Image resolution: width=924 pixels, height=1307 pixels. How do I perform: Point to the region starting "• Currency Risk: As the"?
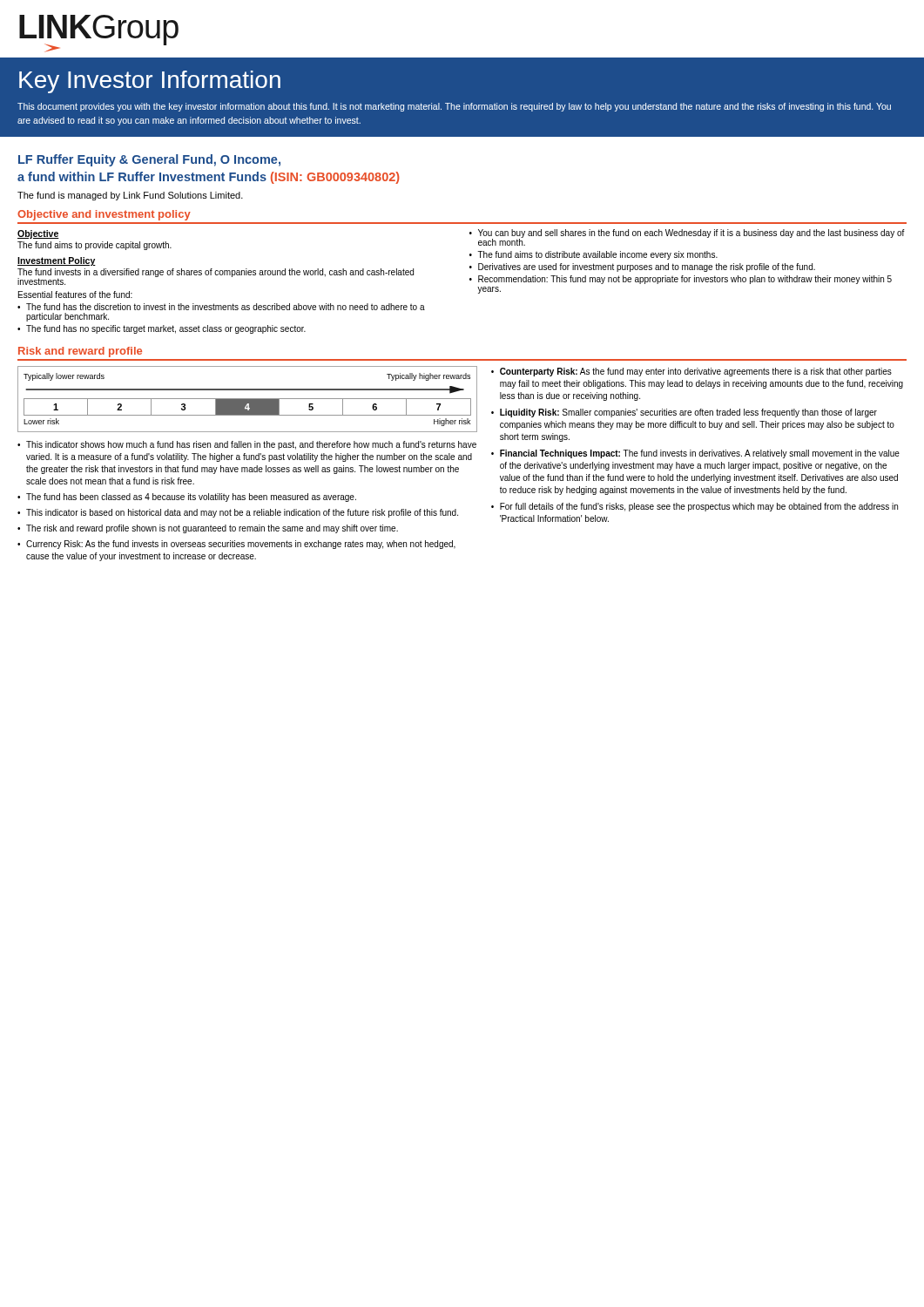[237, 550]
